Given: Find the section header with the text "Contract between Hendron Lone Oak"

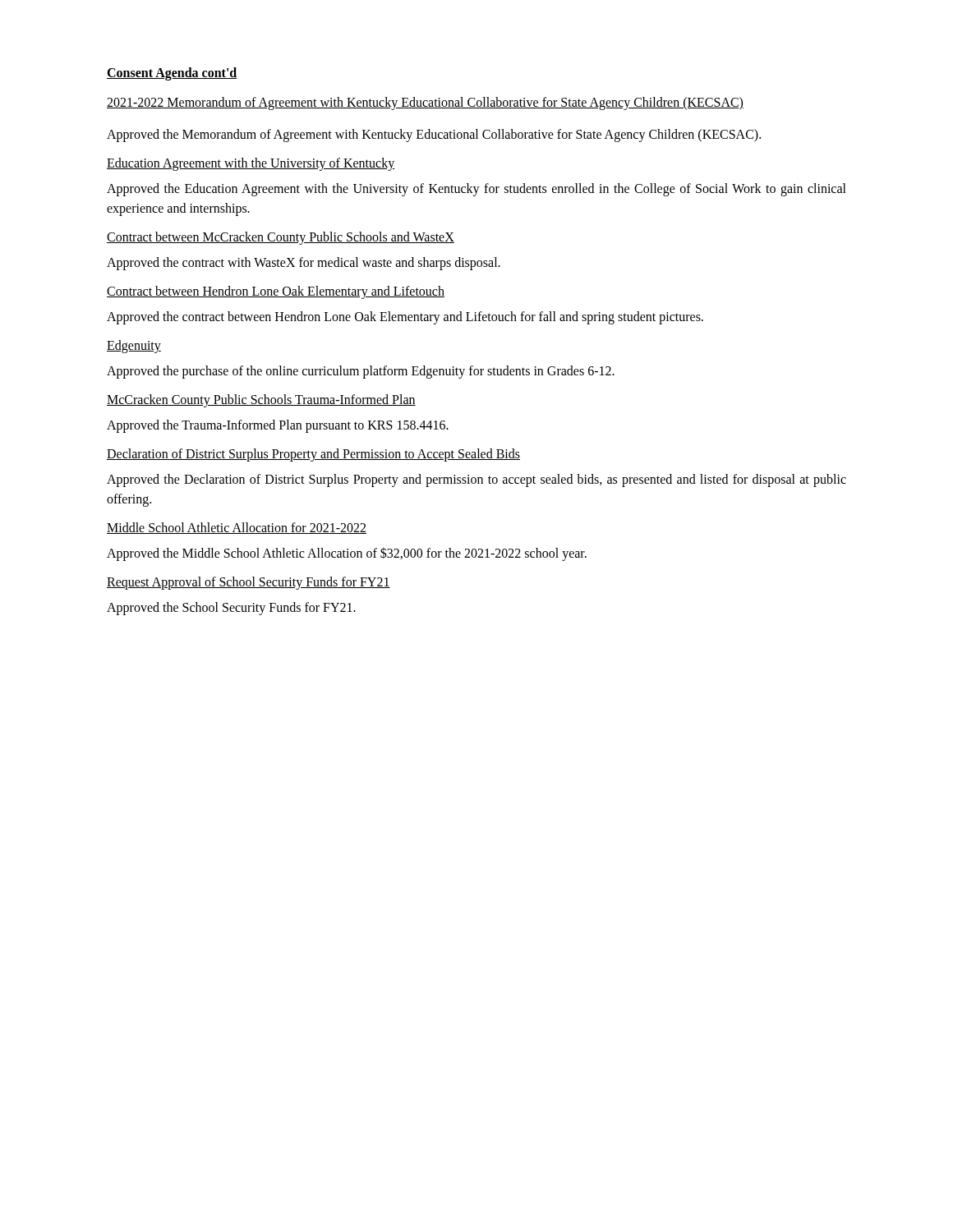Looking at the screenshot, I should click(x=276, y=291).
